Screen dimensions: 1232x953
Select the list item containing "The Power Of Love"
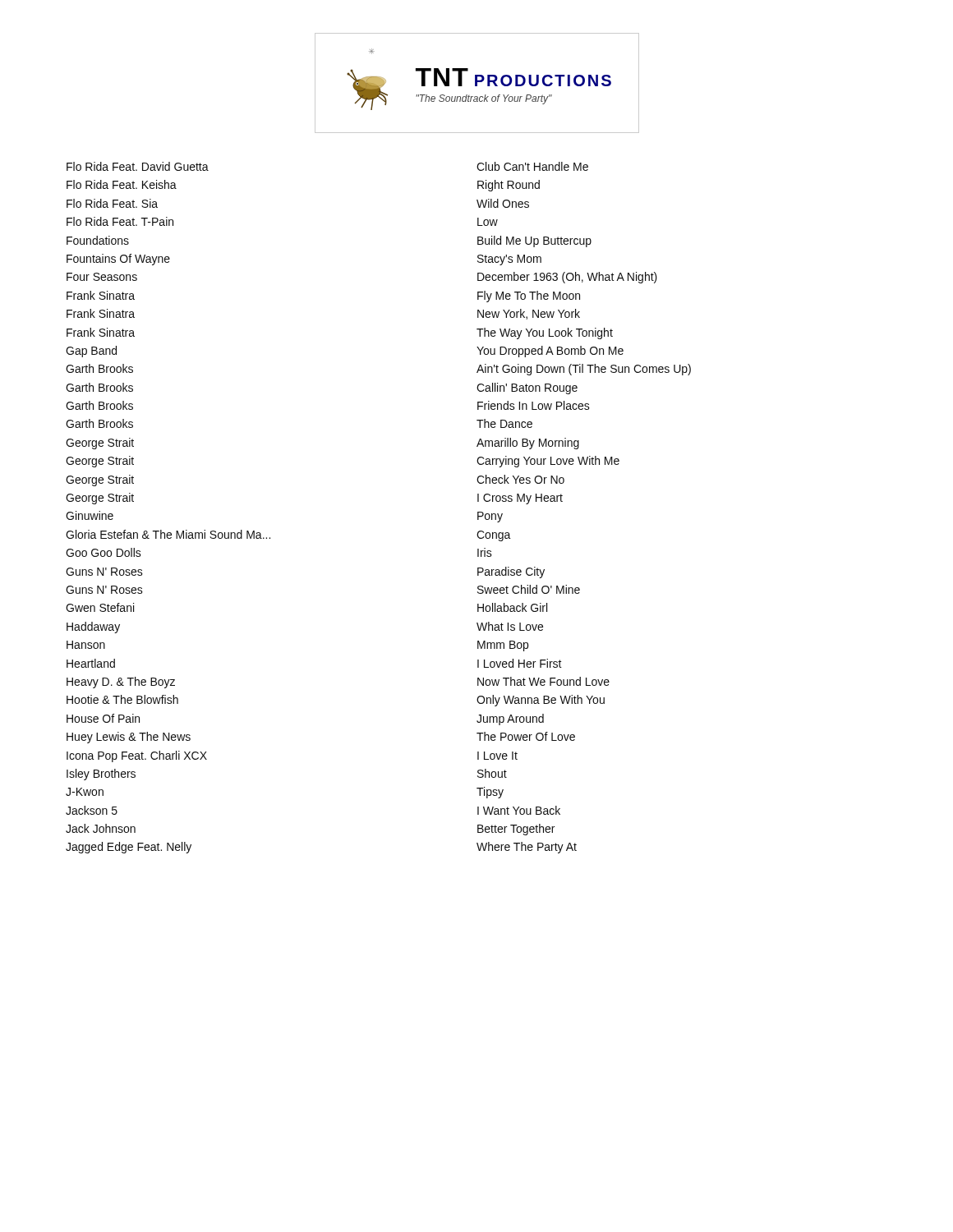click(526, 737)
